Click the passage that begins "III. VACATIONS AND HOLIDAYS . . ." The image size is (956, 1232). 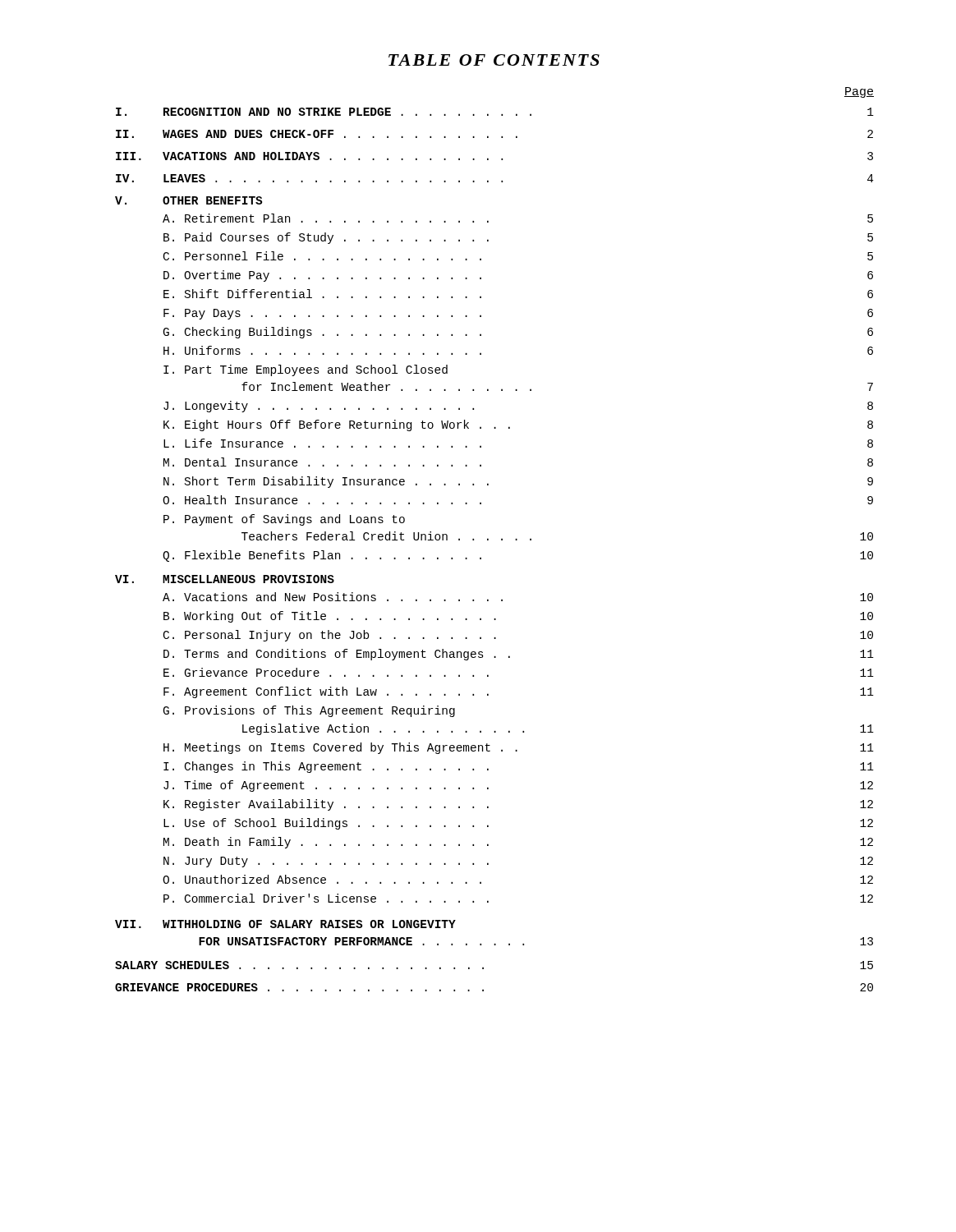pyautogui.click(x=494, y=157)
